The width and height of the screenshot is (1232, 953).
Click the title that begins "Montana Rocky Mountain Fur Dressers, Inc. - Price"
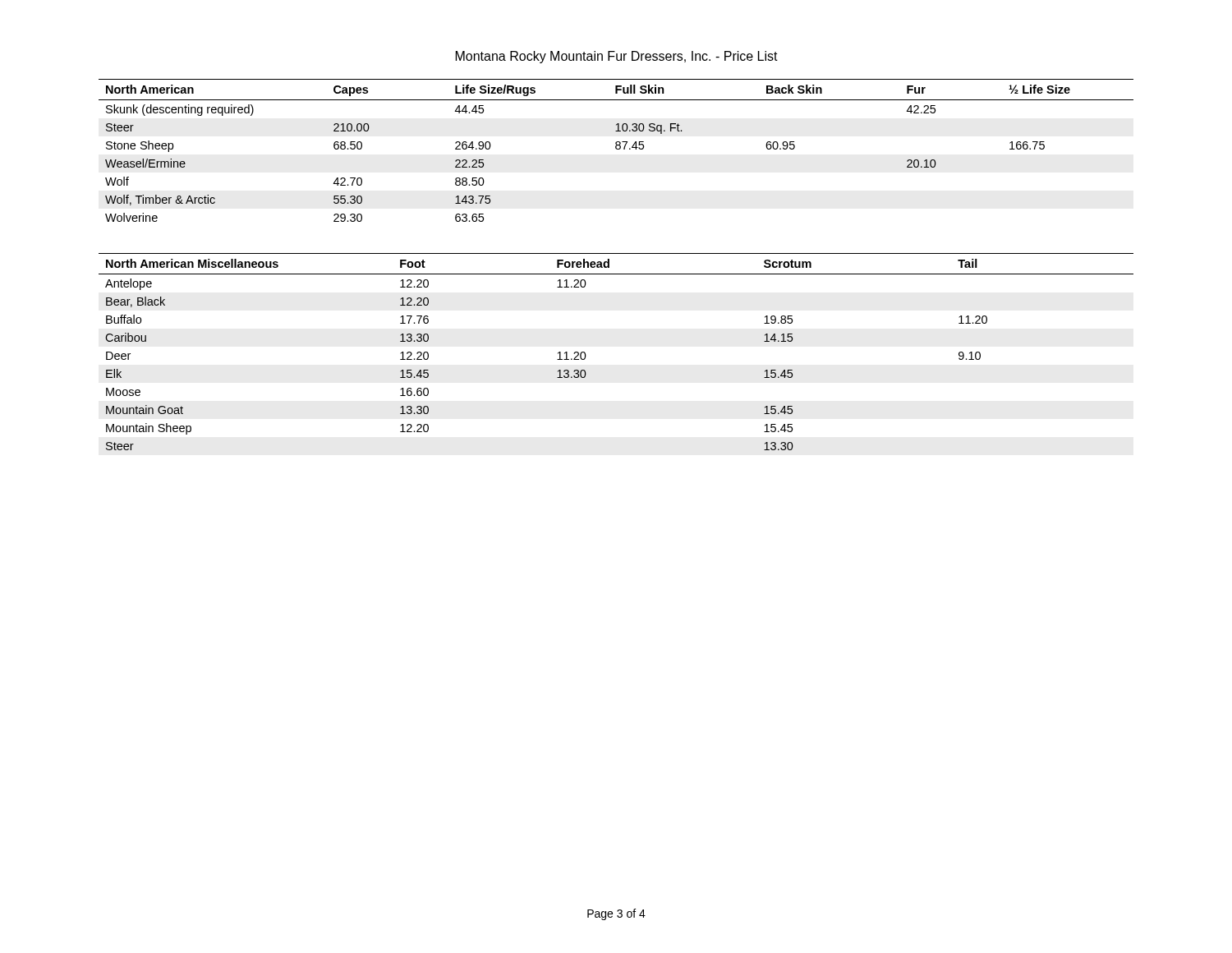coord(616,56)
